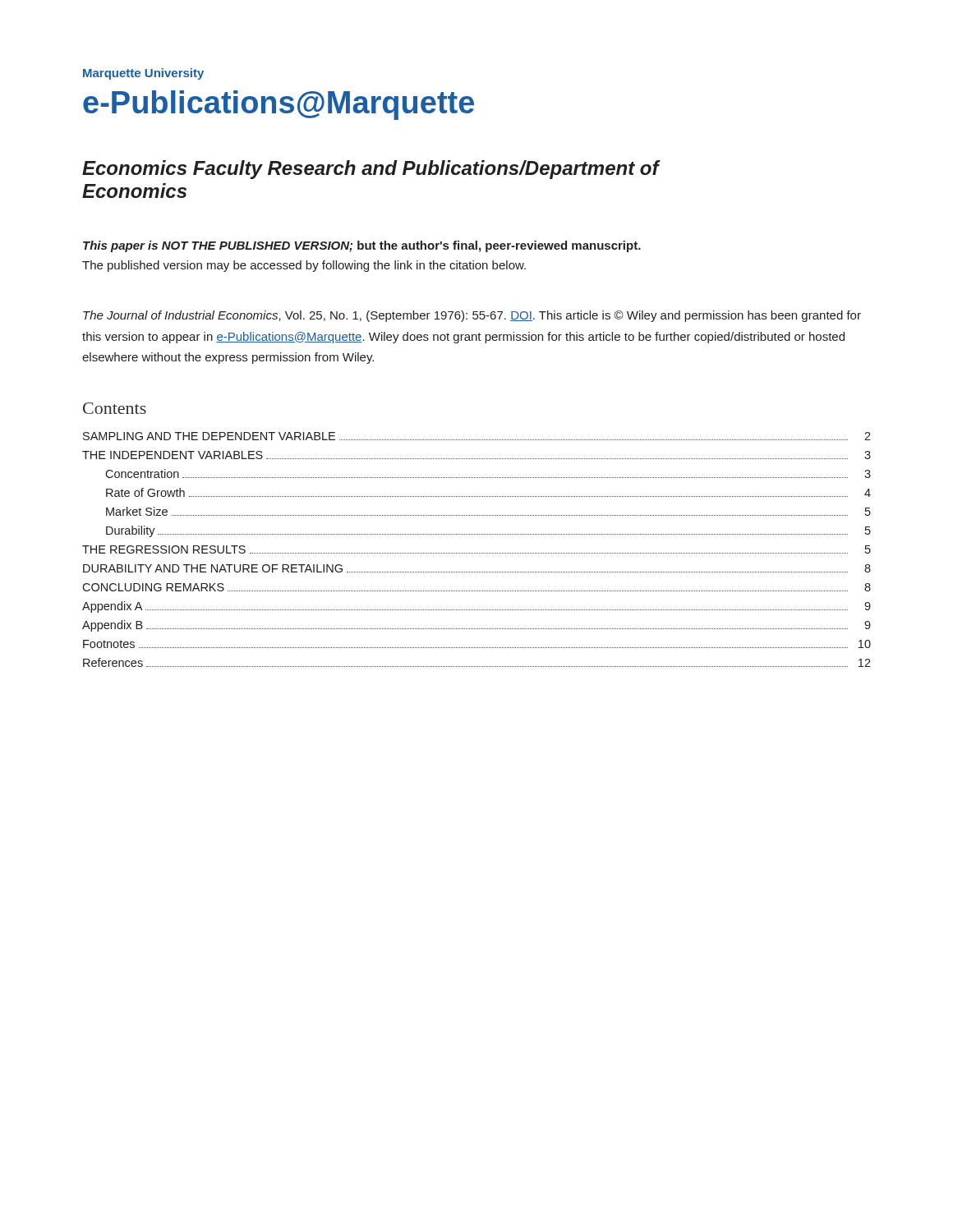Select the text block containing "The Journal of Industrial Economics,"
This screenshot has width=953, height=1232.
(x=472, y=336)
